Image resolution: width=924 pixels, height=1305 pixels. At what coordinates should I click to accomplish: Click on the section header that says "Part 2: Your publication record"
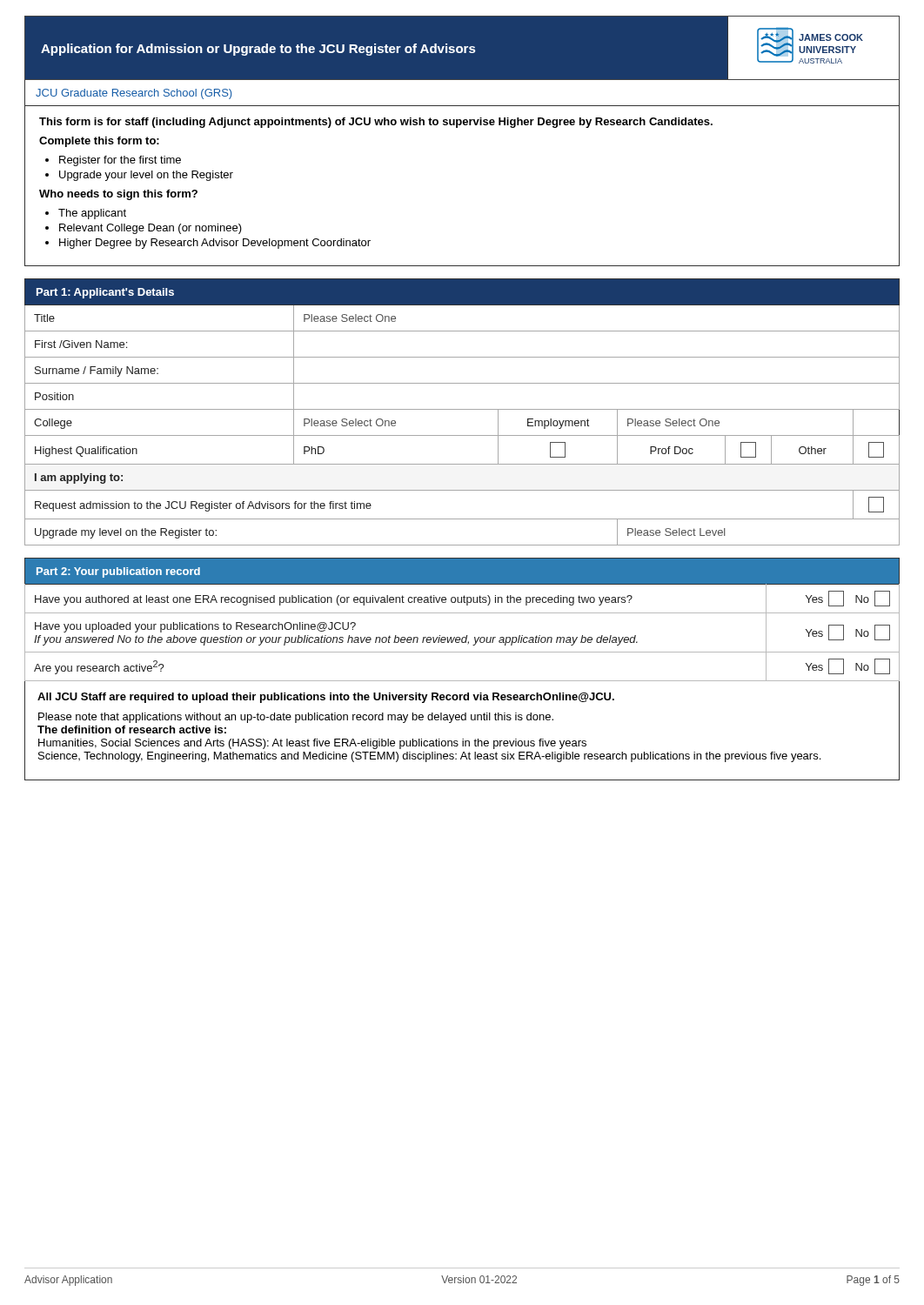click(118, 571)
